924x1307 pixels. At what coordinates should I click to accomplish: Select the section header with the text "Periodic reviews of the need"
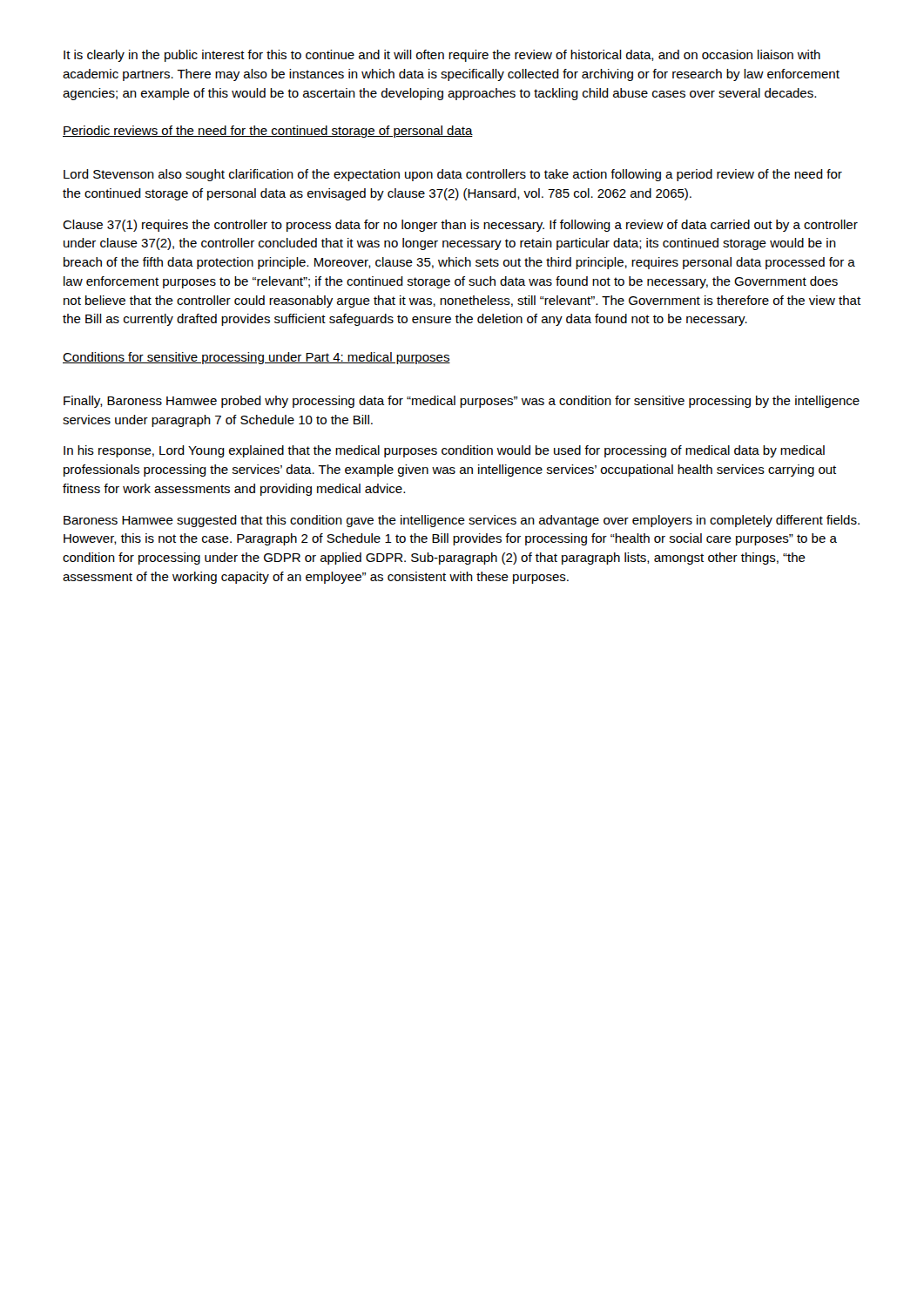(267, 131)
